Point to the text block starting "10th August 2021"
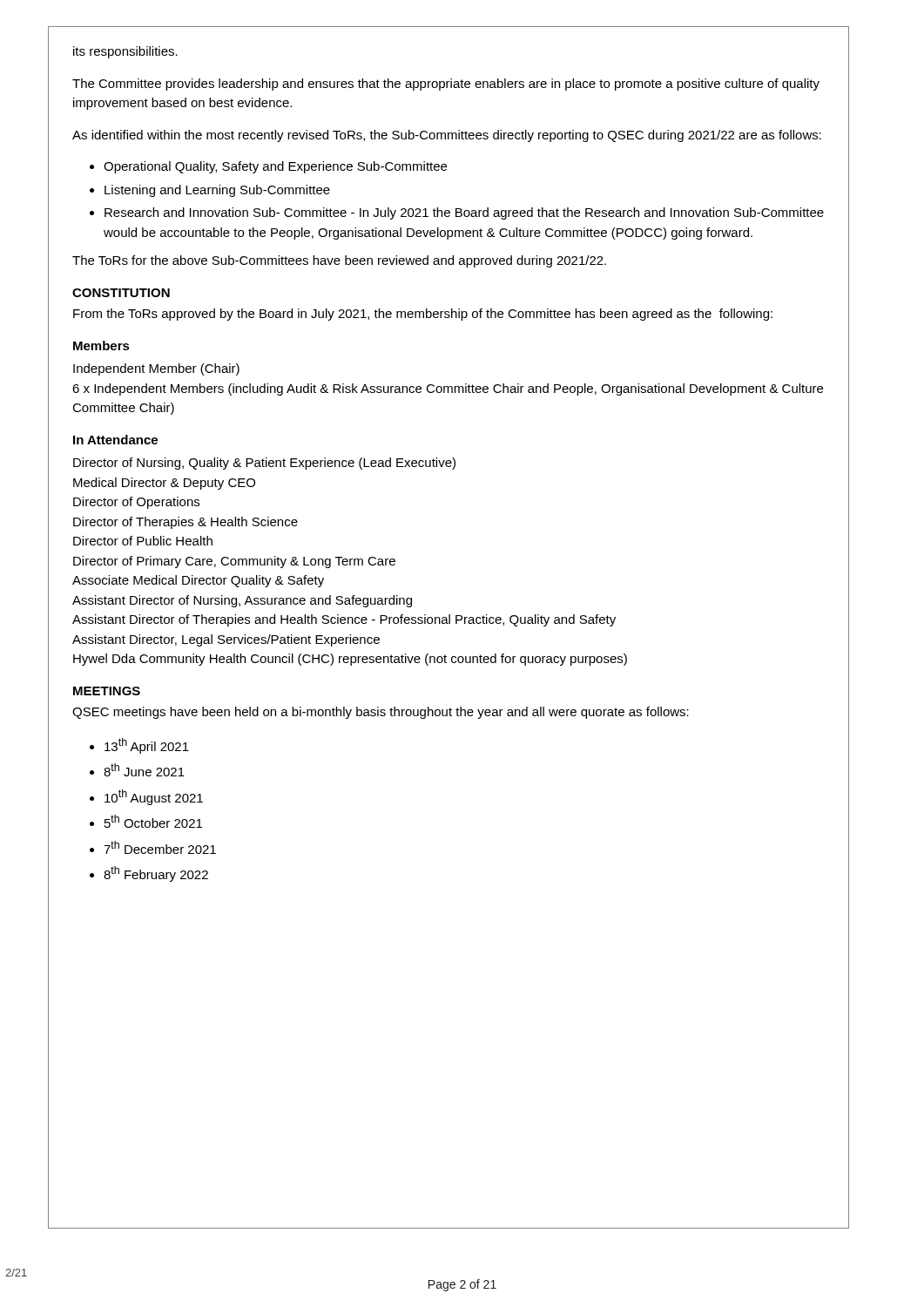 pos(154,796)
